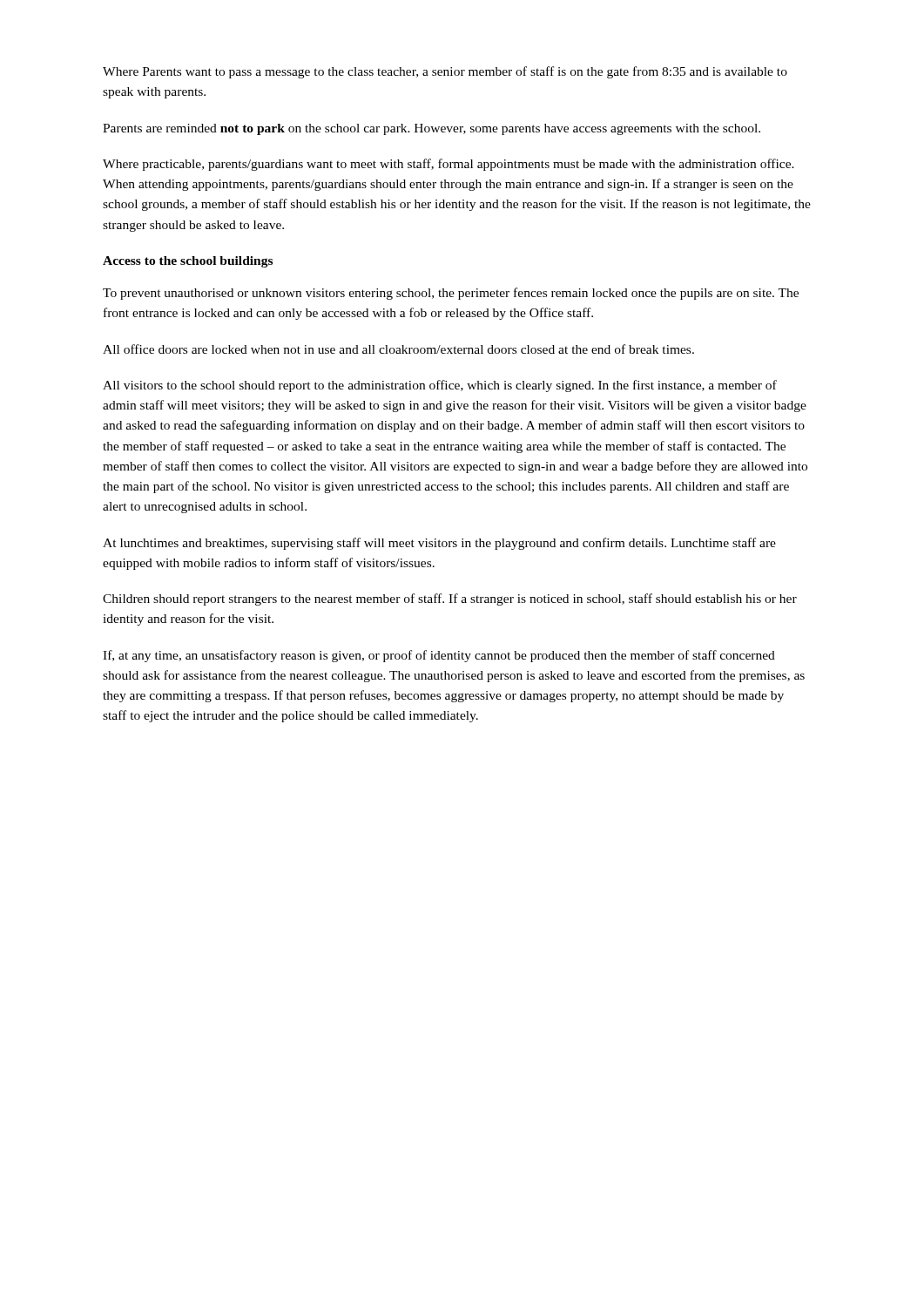924x1307 pixels.
Task: Click the passage that begins "If, at any time, an unsatisfactory reason"
Action: 454,685
